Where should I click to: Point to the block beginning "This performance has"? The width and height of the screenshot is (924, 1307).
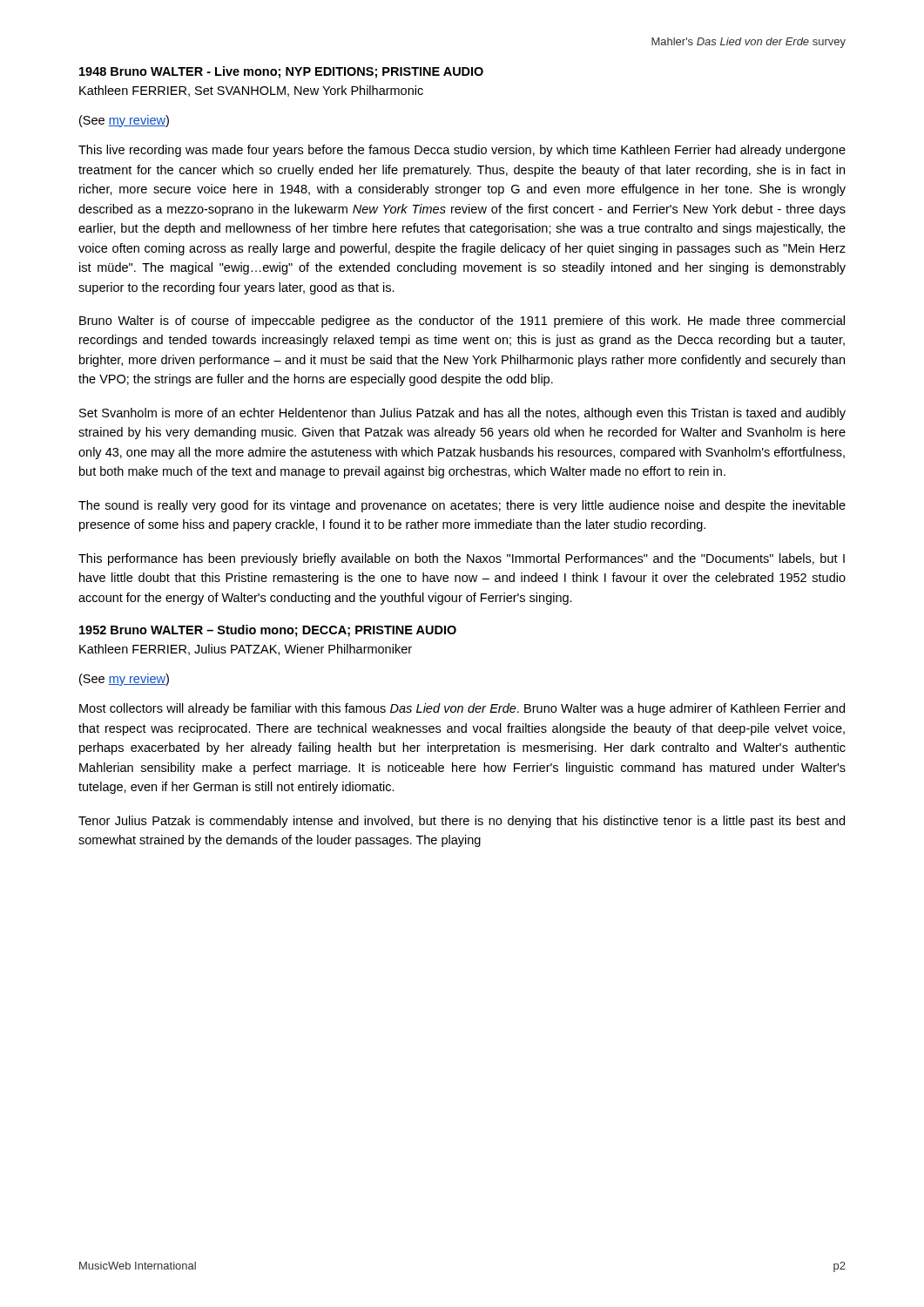pos(462,578)
